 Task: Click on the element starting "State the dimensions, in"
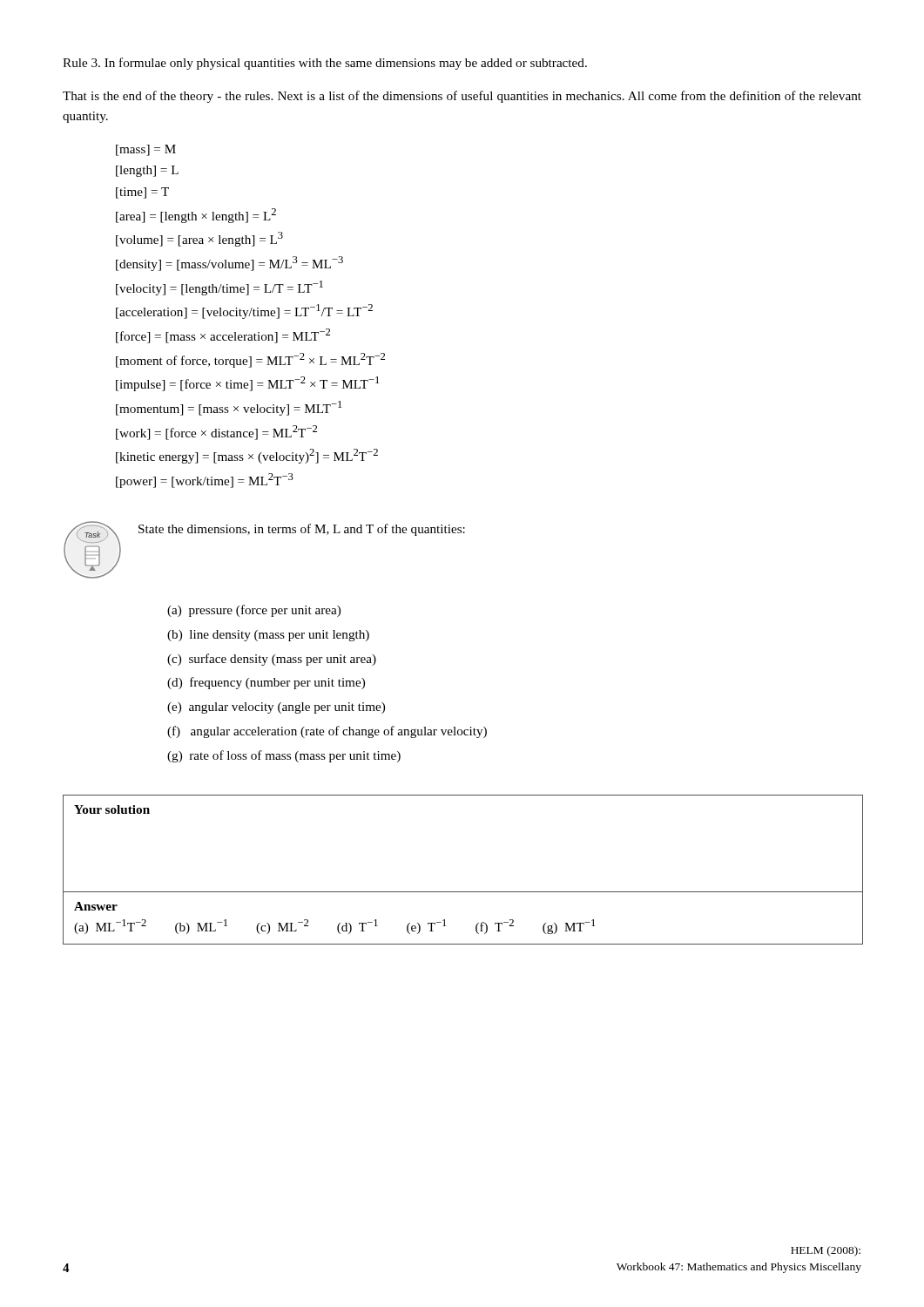[x=302, y=528]
